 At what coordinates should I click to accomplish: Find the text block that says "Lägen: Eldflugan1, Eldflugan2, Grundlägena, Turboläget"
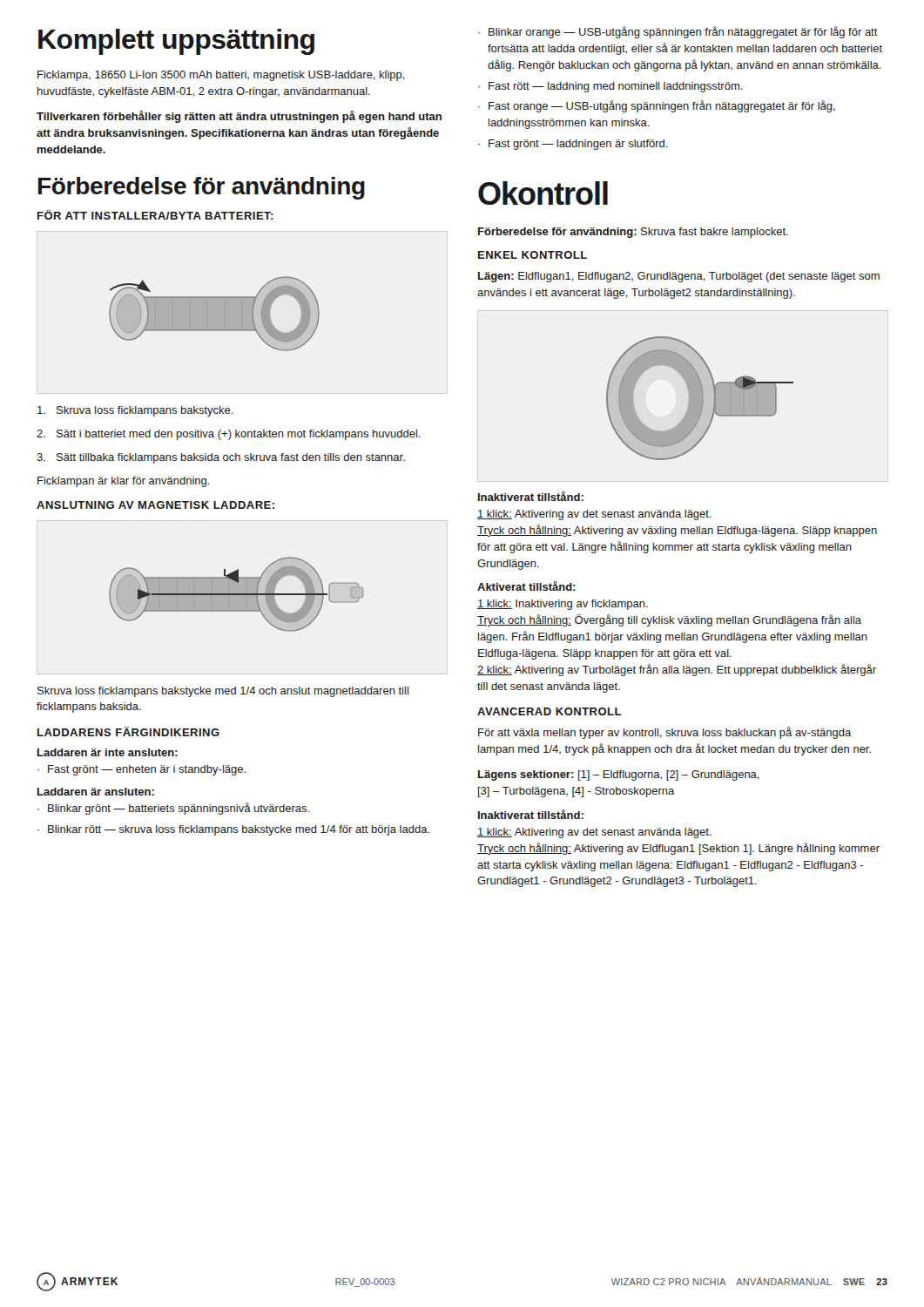pyautogui.click(x=682, y=285)
